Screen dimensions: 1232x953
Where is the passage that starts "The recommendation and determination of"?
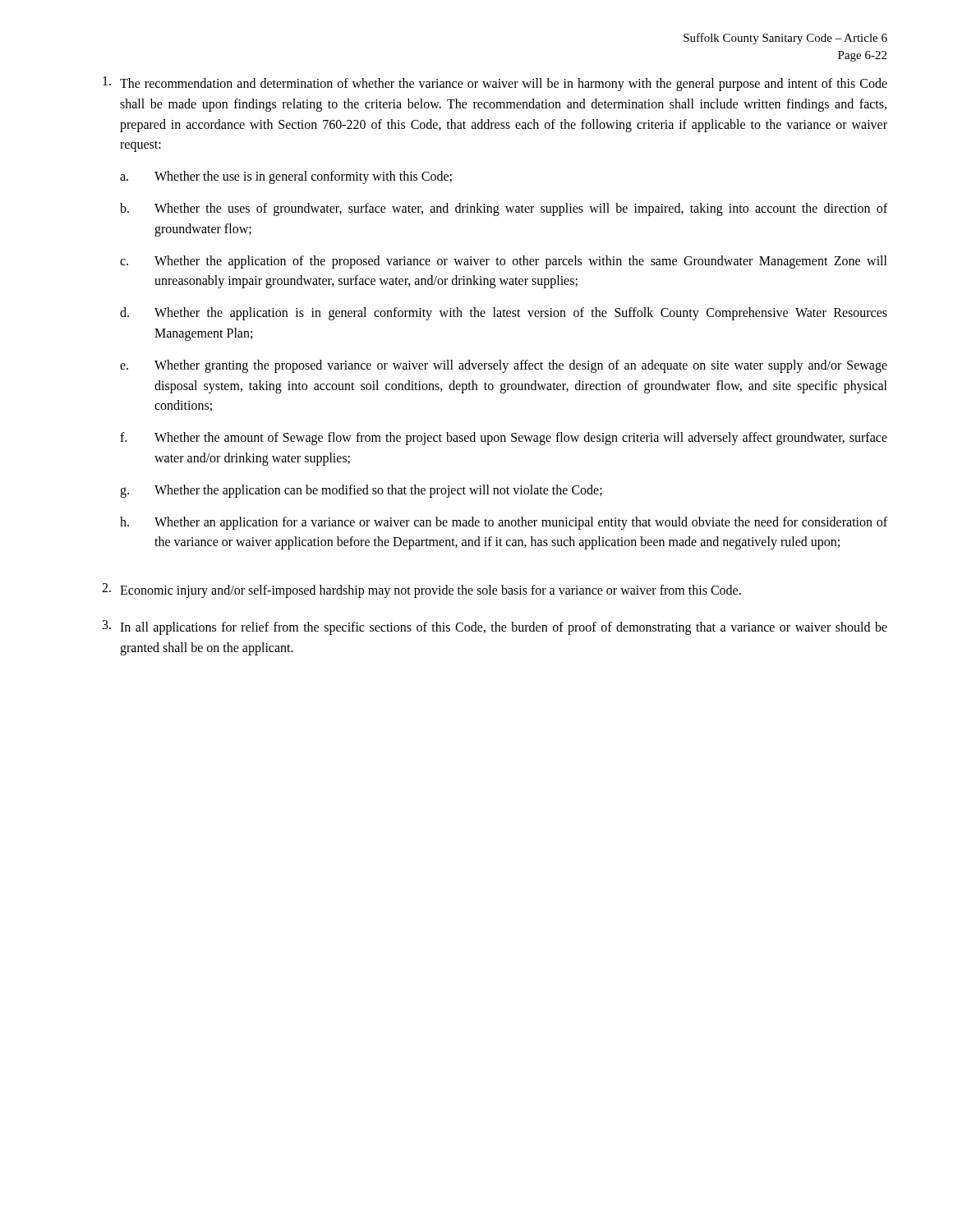(x=485, y=319)
